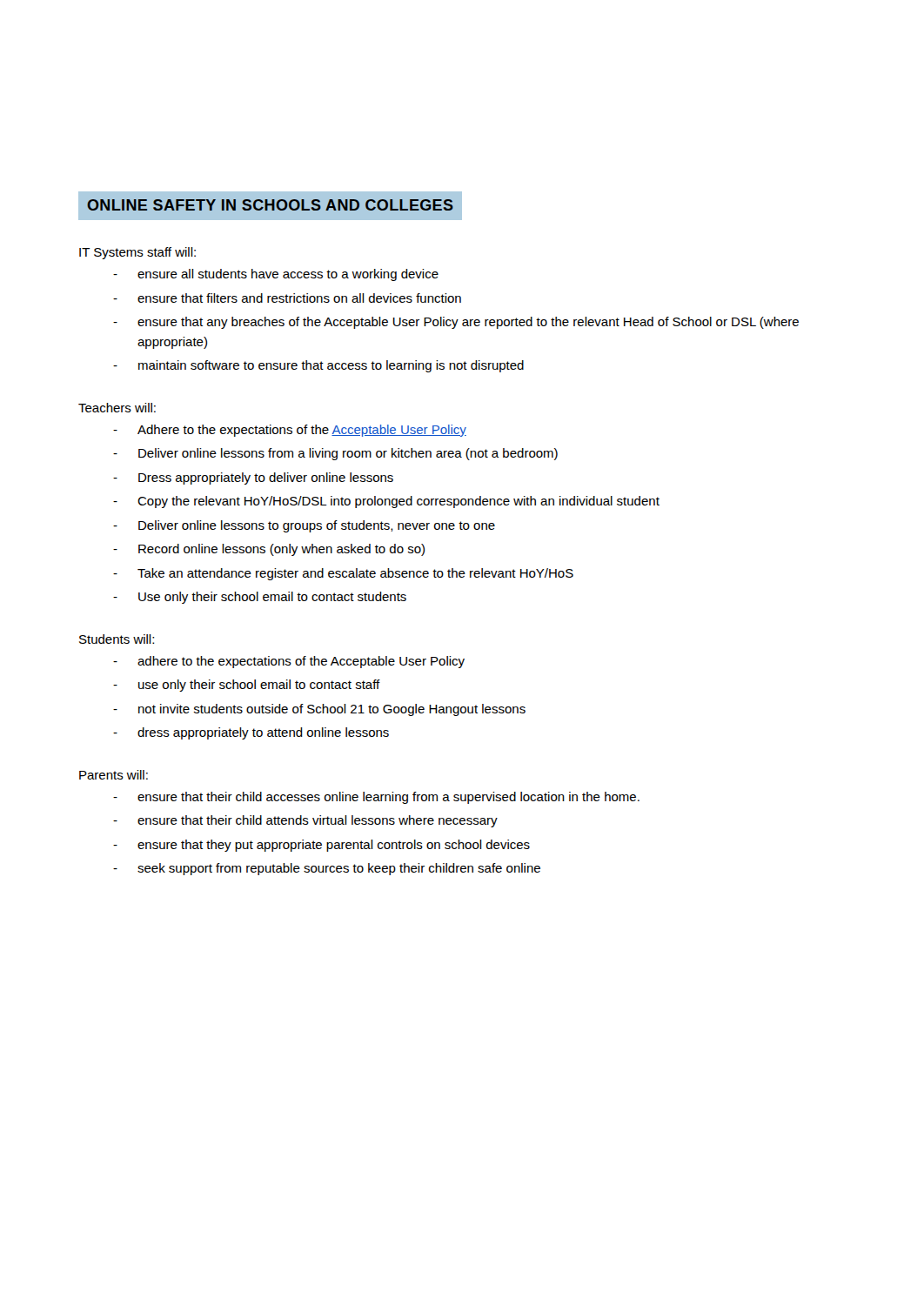Find the block on this page that starts "-seek support from reputable sources to keep their"
This screenshot has height=1305, width=924.
point(469,868)
